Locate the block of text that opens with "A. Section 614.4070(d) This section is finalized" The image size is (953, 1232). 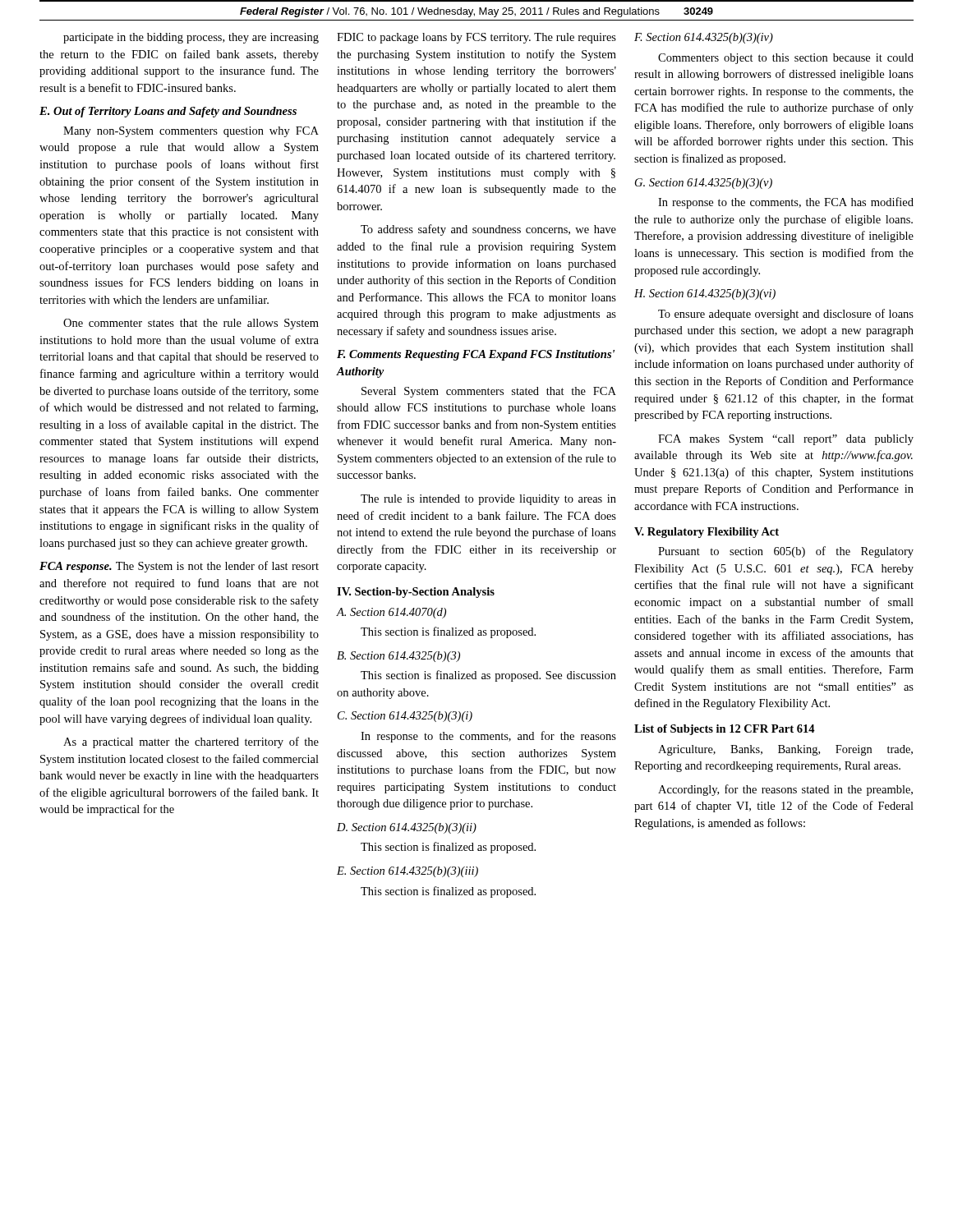point(476,751)
